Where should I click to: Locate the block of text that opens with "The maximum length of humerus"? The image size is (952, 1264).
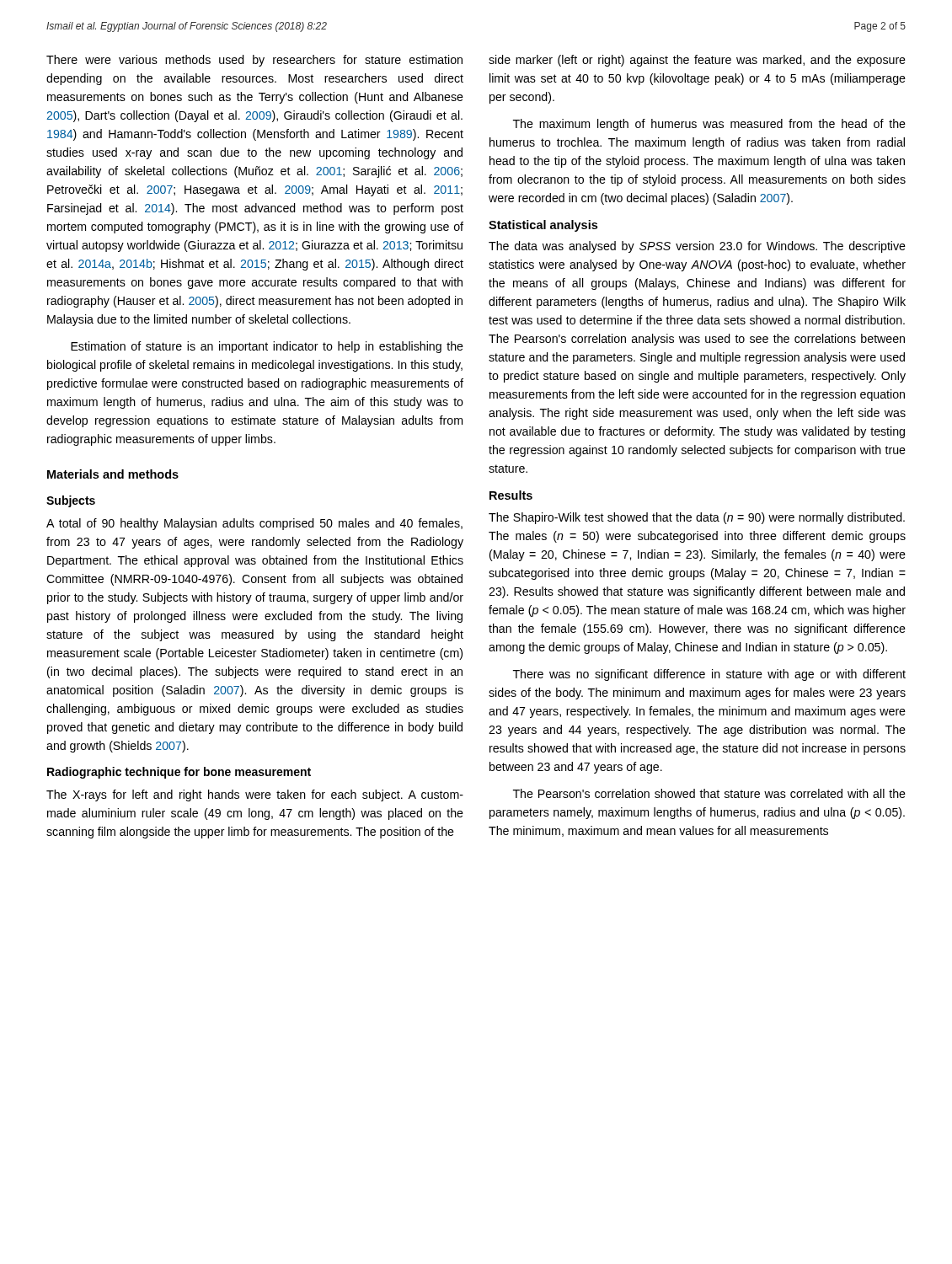pos(697,161)
